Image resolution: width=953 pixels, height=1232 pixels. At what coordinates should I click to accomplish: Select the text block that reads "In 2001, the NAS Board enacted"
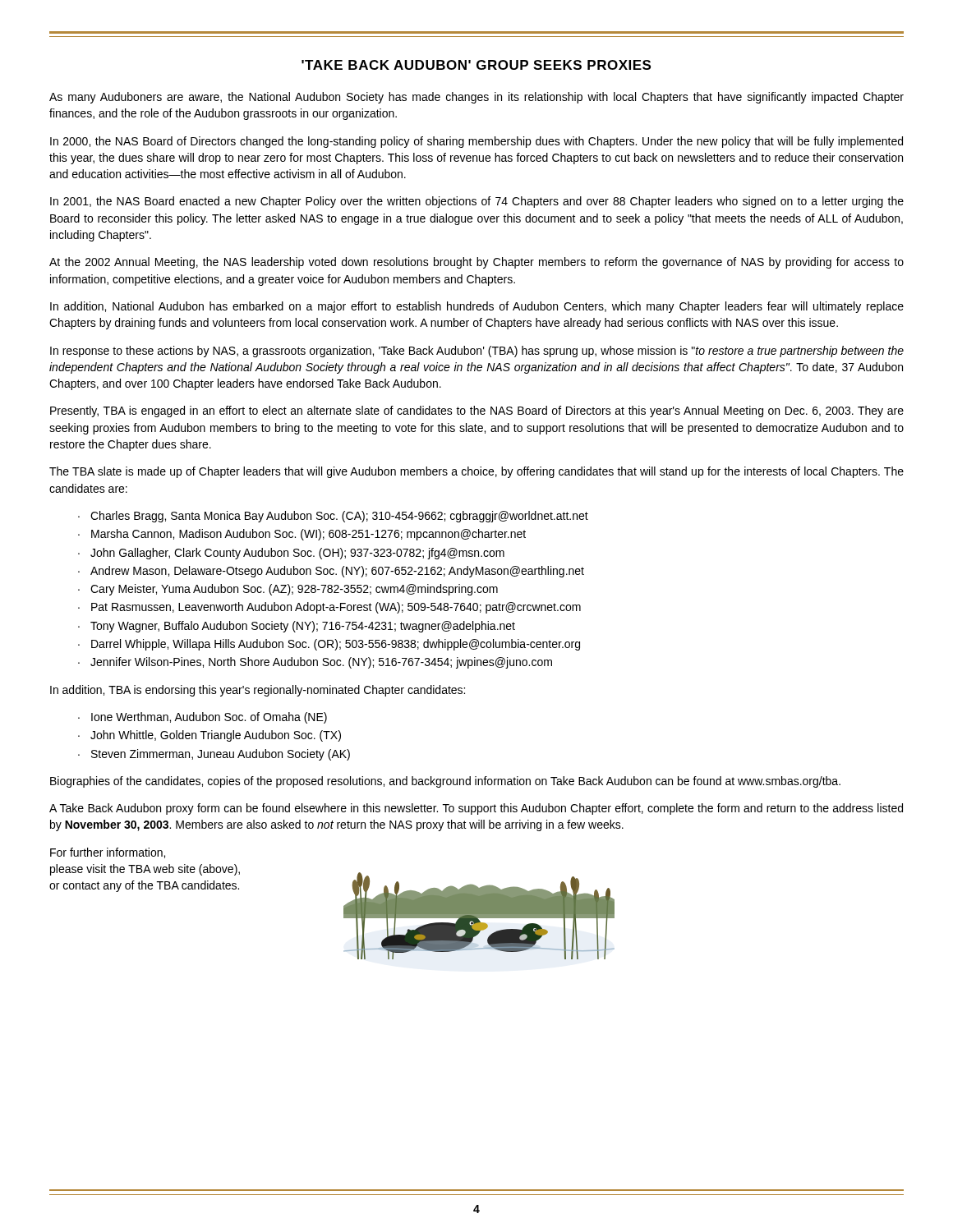point(476,218)
